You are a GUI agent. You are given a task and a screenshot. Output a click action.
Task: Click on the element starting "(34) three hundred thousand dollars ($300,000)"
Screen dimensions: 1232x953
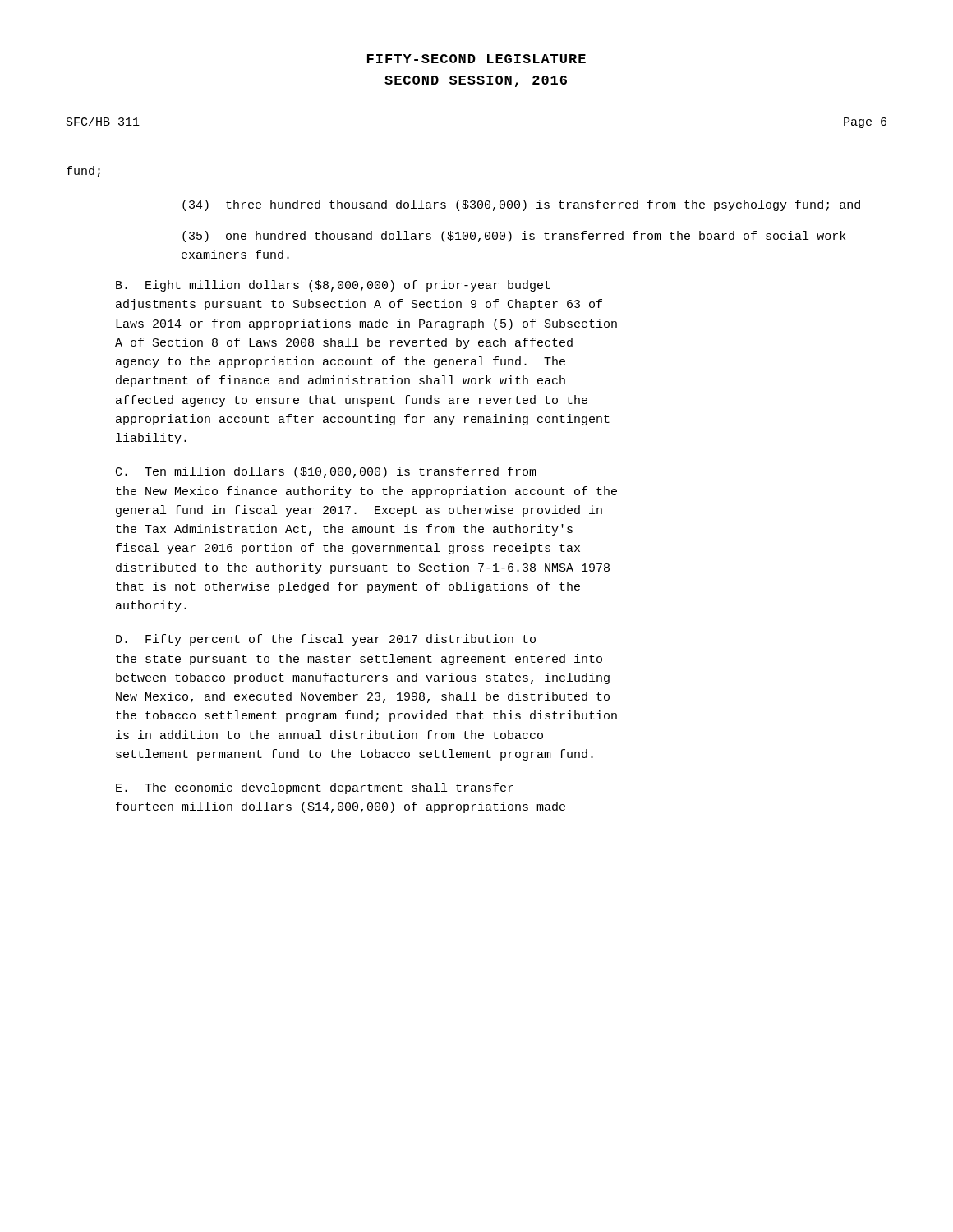click(x=521, y=206)
